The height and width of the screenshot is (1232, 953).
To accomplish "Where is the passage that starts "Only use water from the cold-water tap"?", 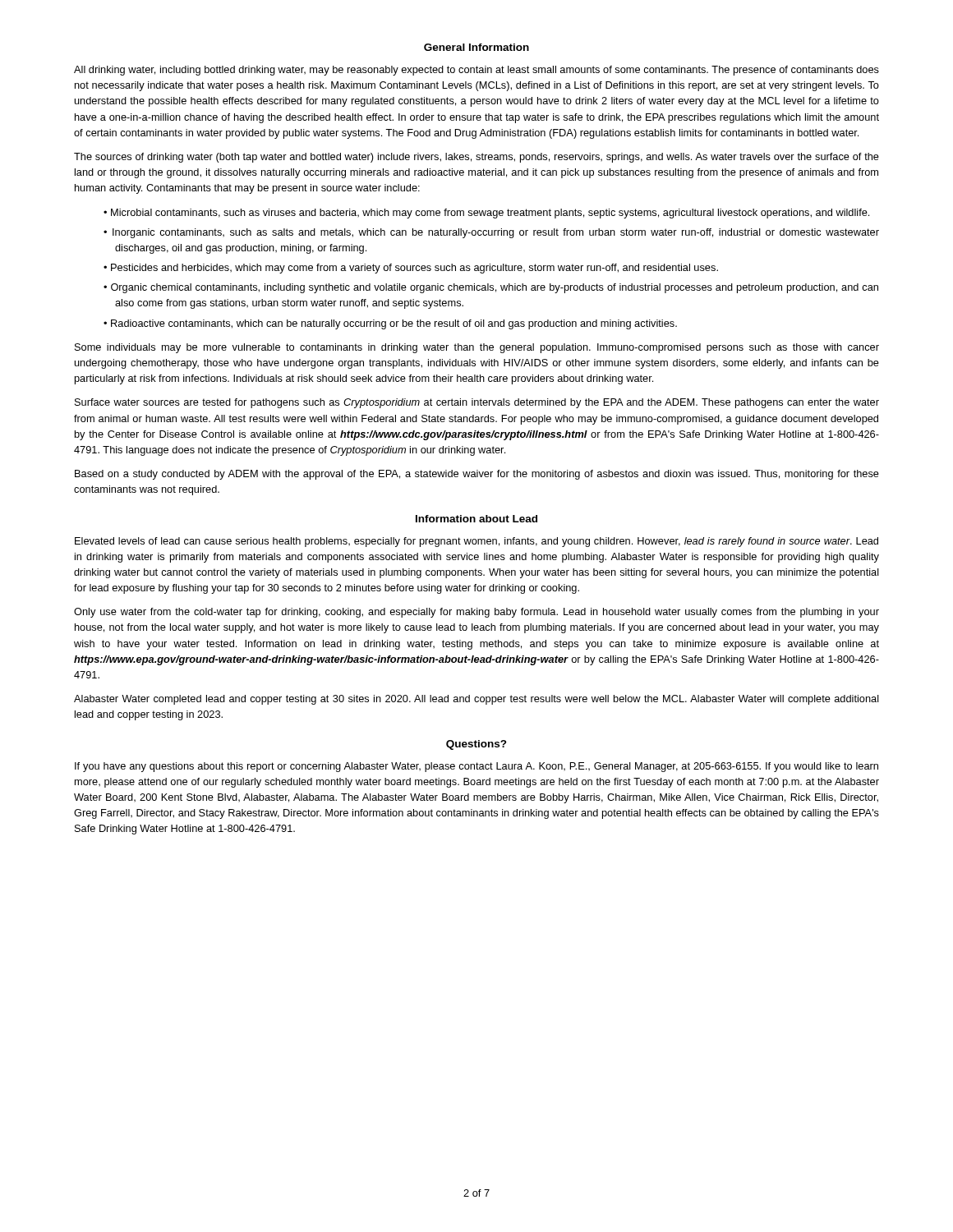I will coord(476,643).
